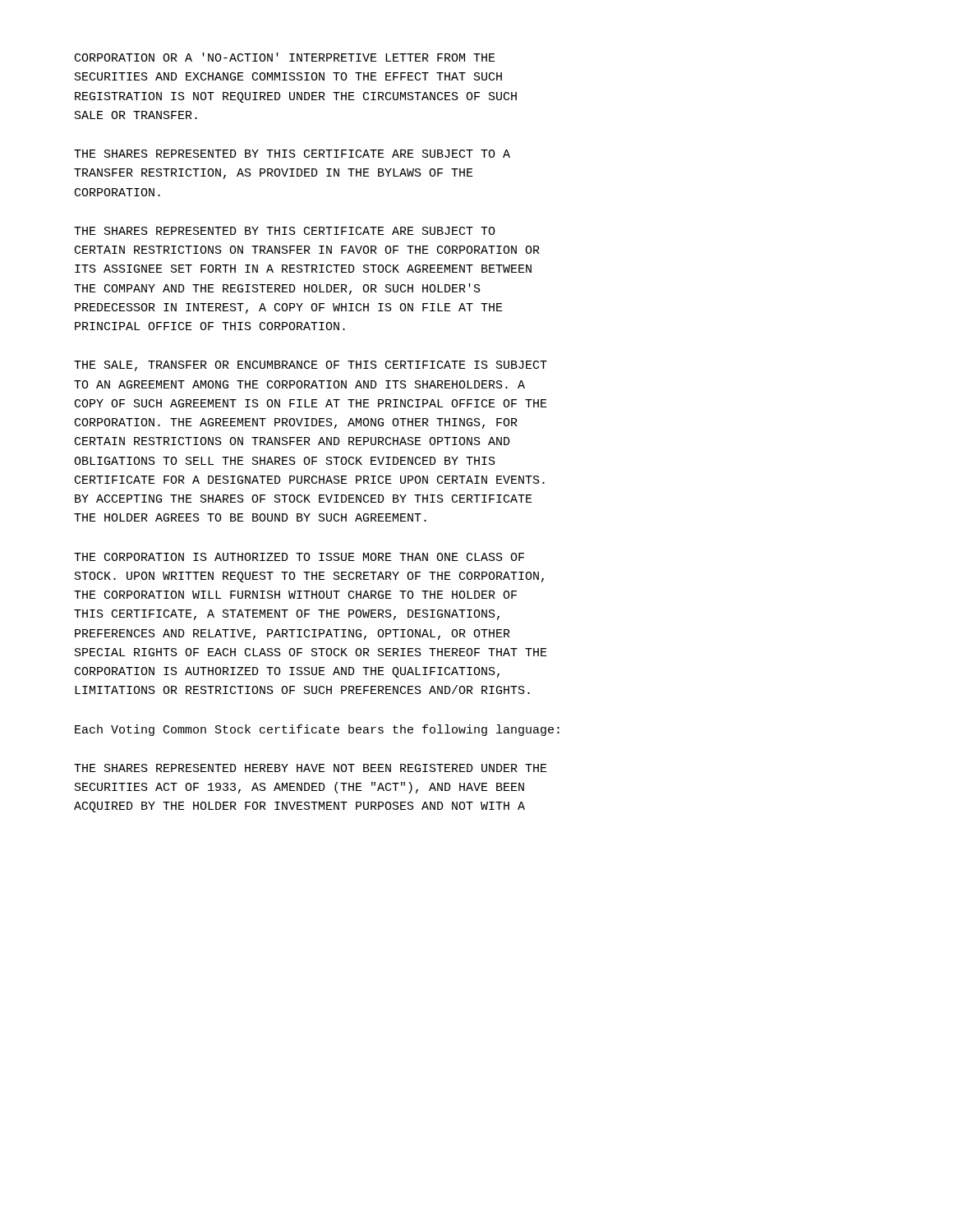
Task: Find the block starting "THE SHARES REPRESENTED HEREBY"
Action: coord(311,788)
